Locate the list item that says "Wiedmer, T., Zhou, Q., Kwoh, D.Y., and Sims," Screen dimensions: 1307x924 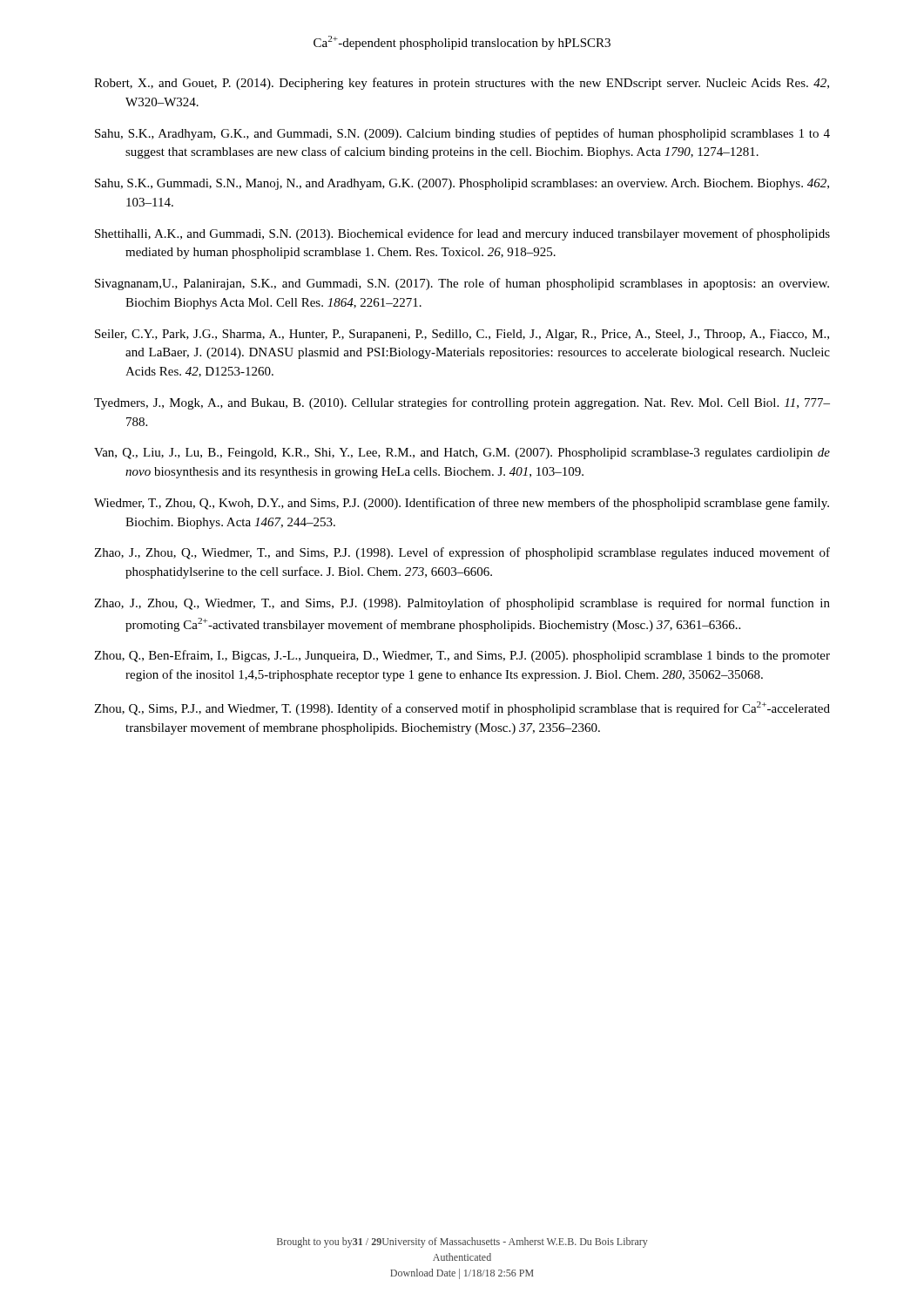462,513
